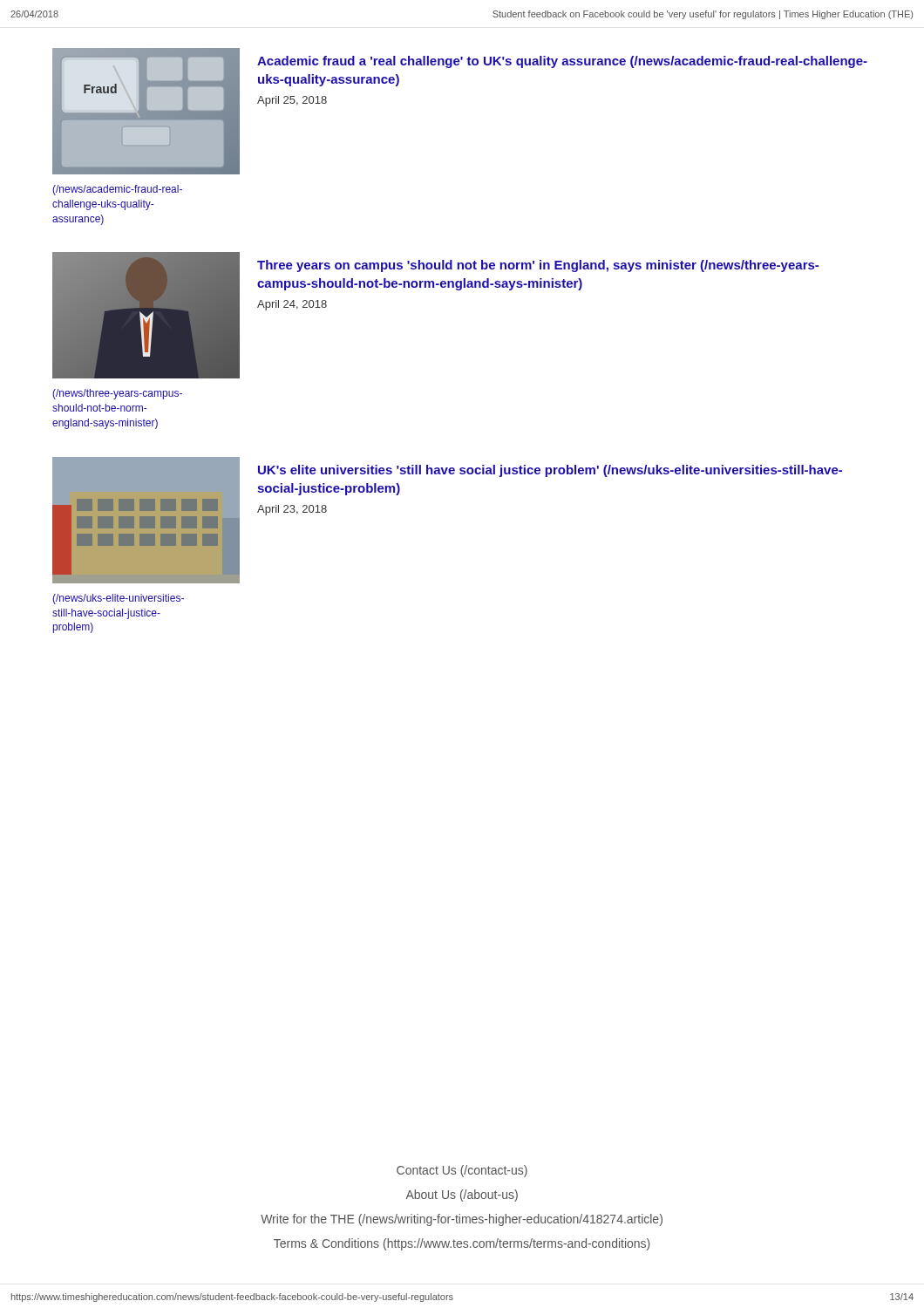Where does it say "April 25, 2018"?
This screenshot has height=1308, width=924.
[292, 100]
